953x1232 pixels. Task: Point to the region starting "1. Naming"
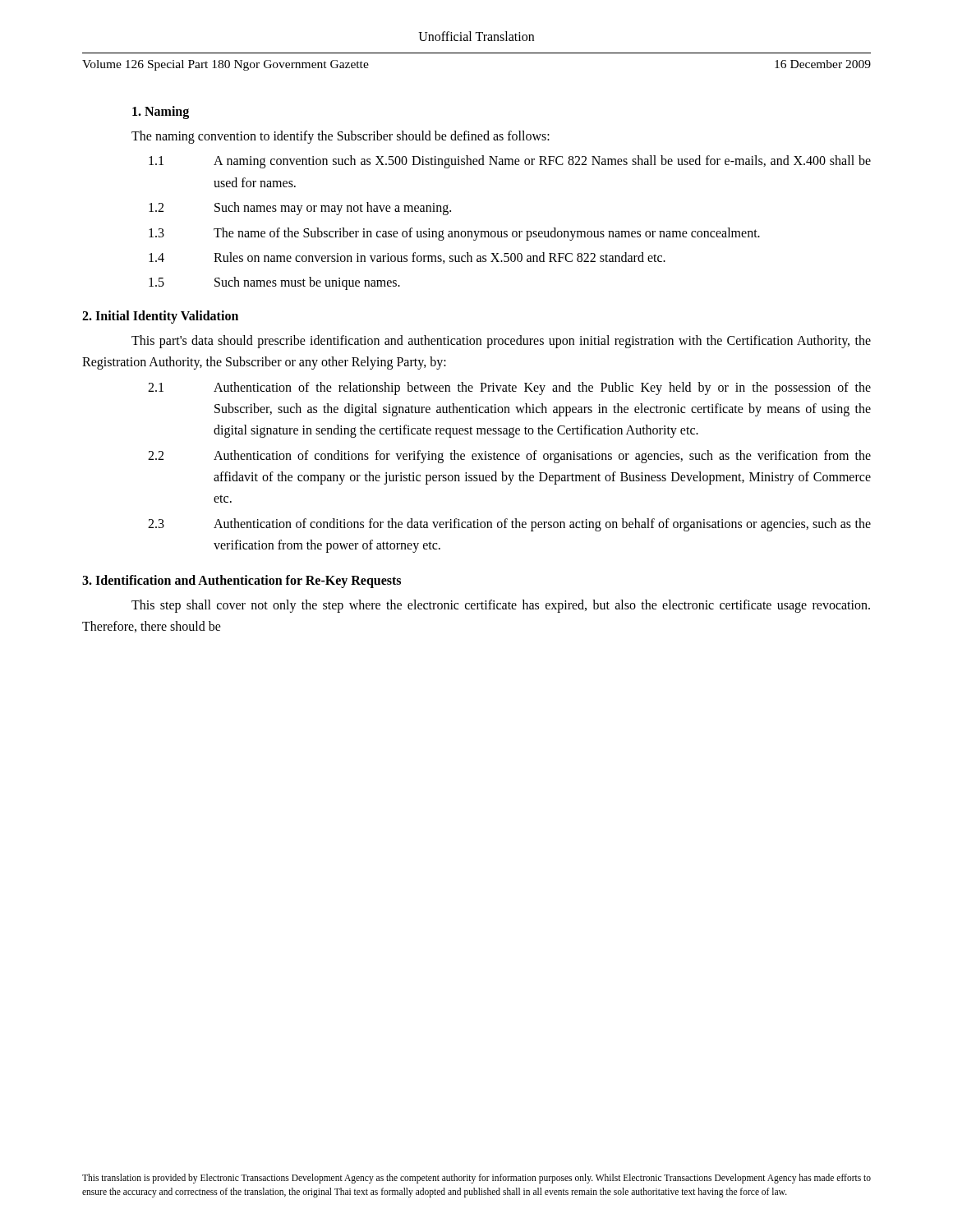160,111
